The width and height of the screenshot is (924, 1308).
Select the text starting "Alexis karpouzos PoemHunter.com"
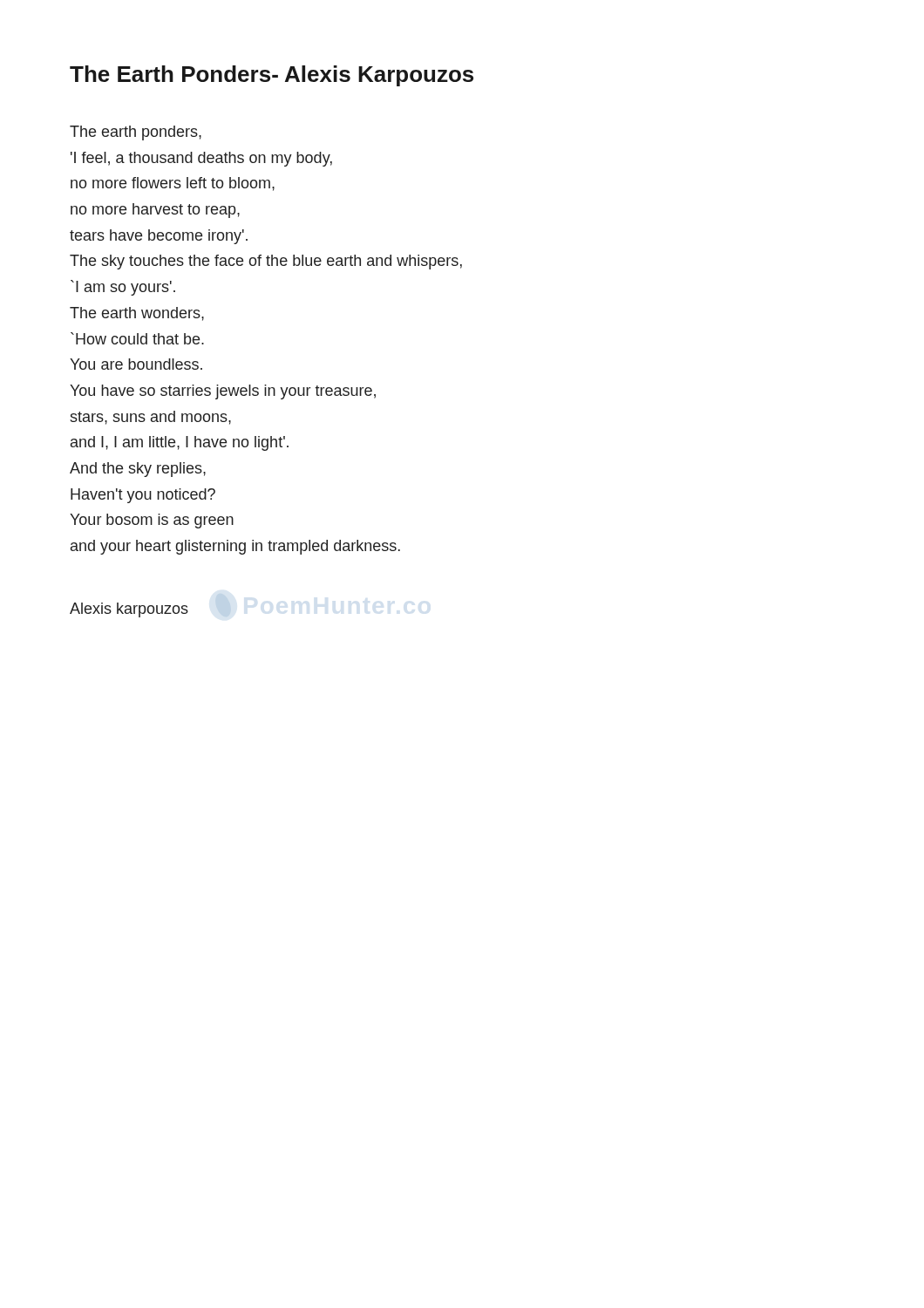pos(129,610)
